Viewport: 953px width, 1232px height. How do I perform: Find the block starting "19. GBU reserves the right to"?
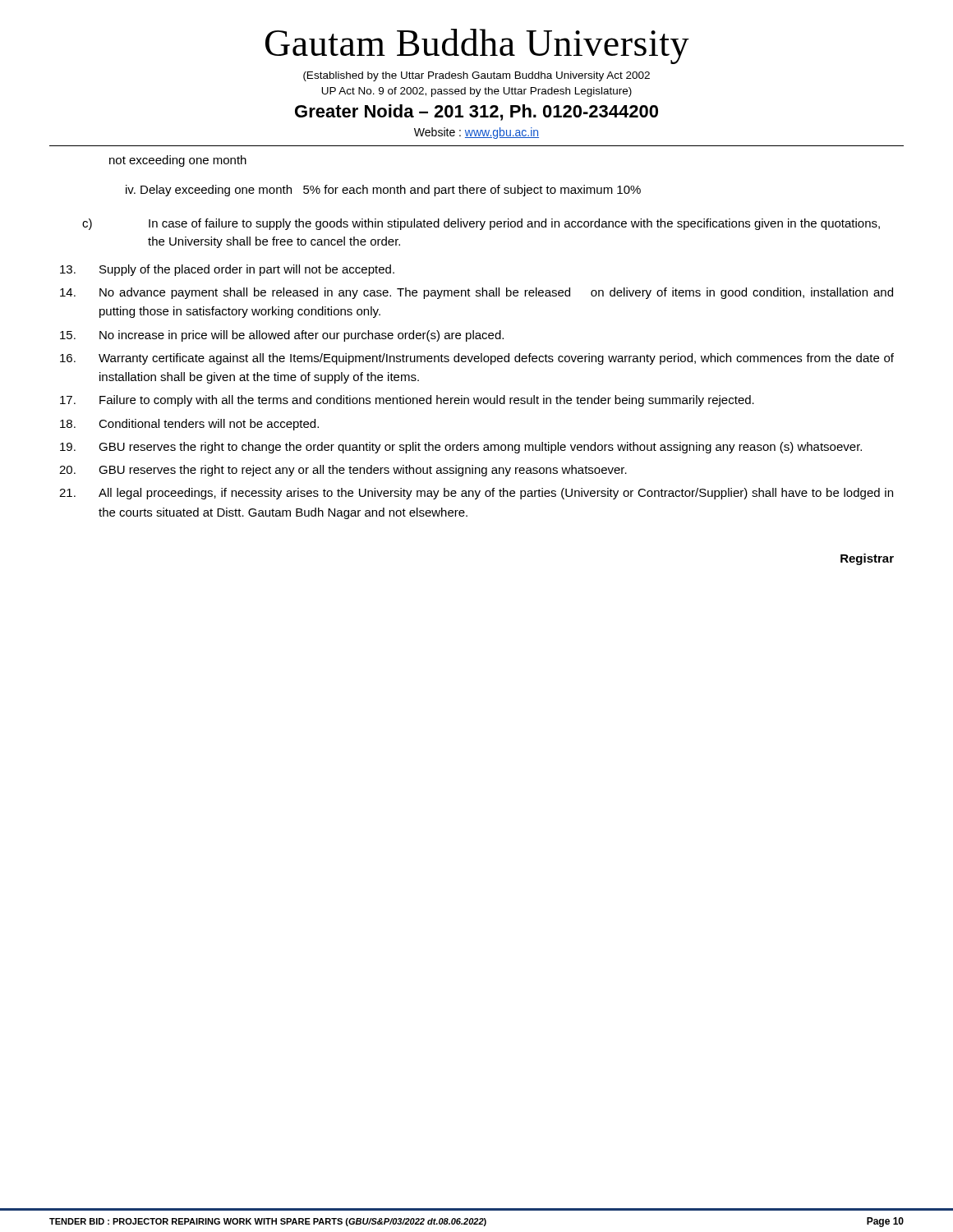point(476,446)
